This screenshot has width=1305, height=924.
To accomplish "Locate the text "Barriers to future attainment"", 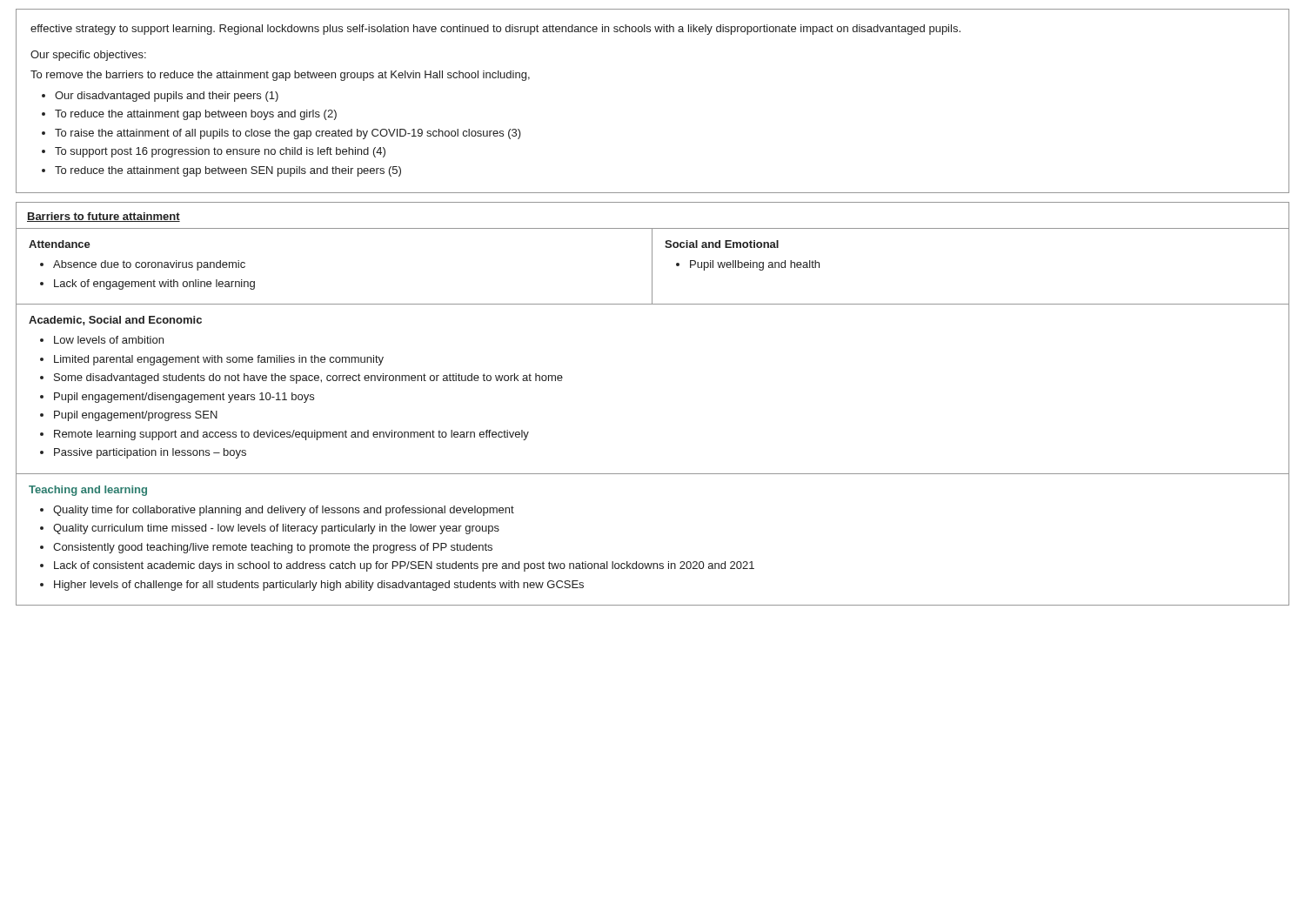I will coord(103,216).
